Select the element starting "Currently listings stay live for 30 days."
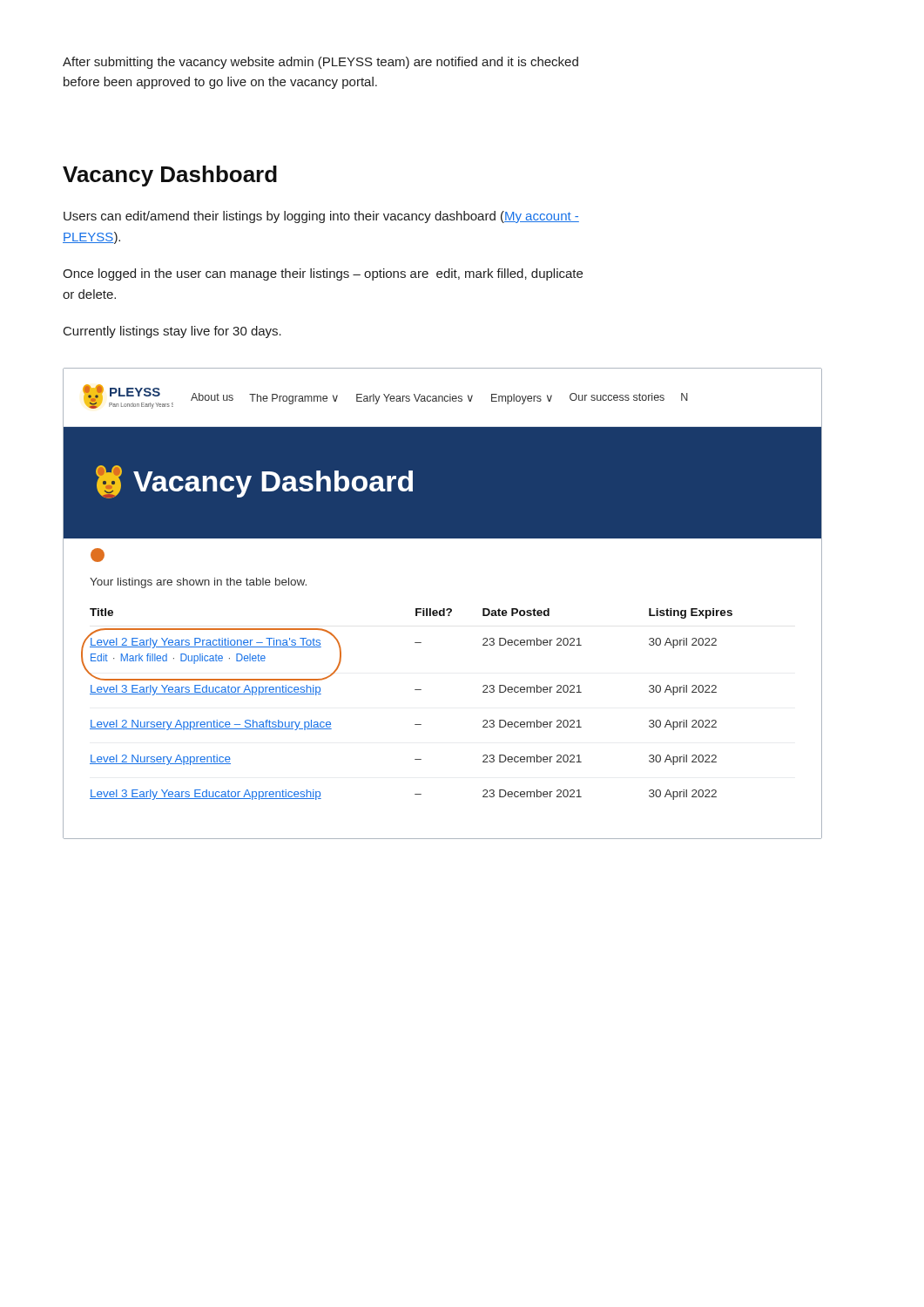Screen dimensions: 1307x924 point(172,331)
